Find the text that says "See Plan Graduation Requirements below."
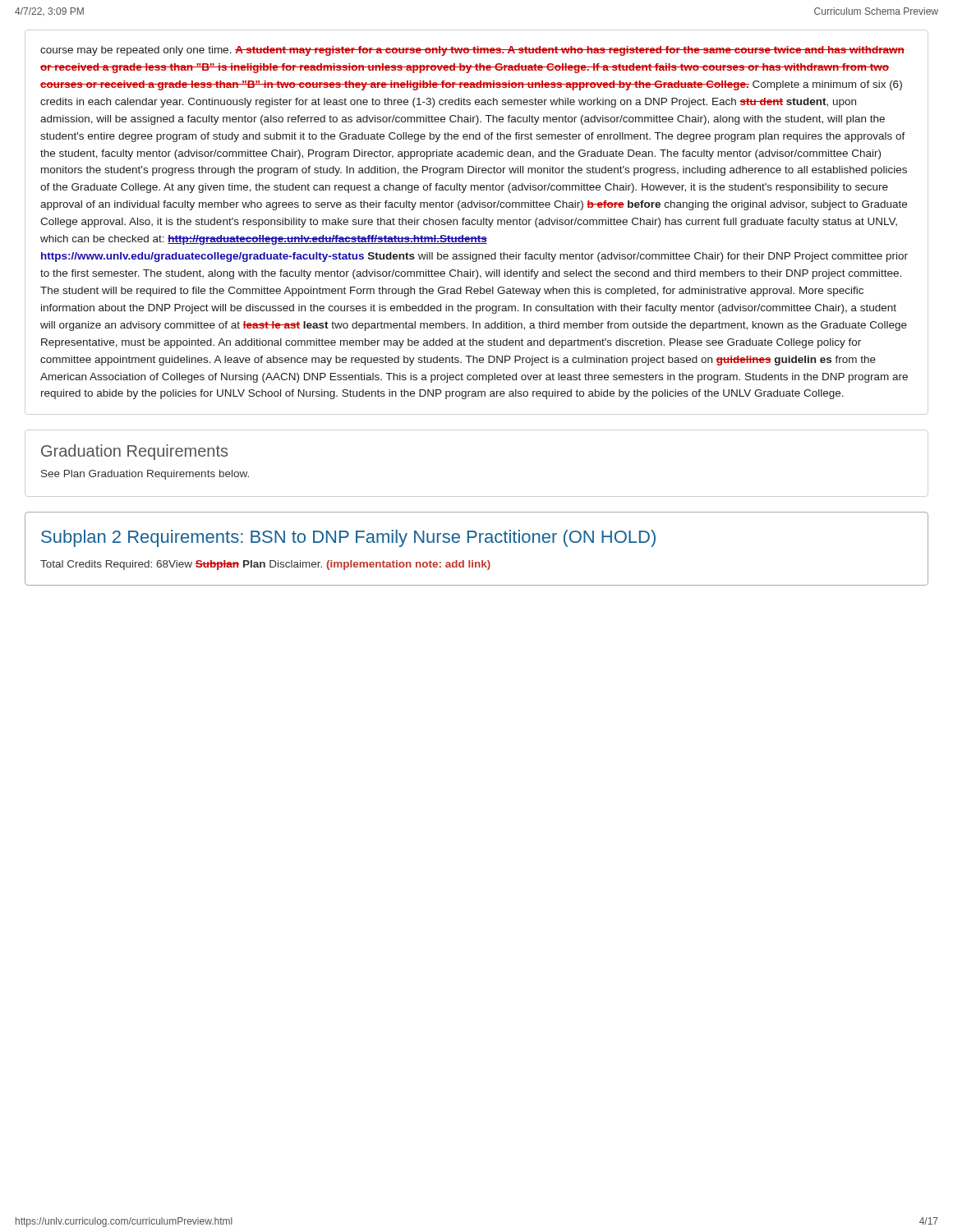This screenshot has height=1232, width=953. pyautogui.click(x=145, y=474)
